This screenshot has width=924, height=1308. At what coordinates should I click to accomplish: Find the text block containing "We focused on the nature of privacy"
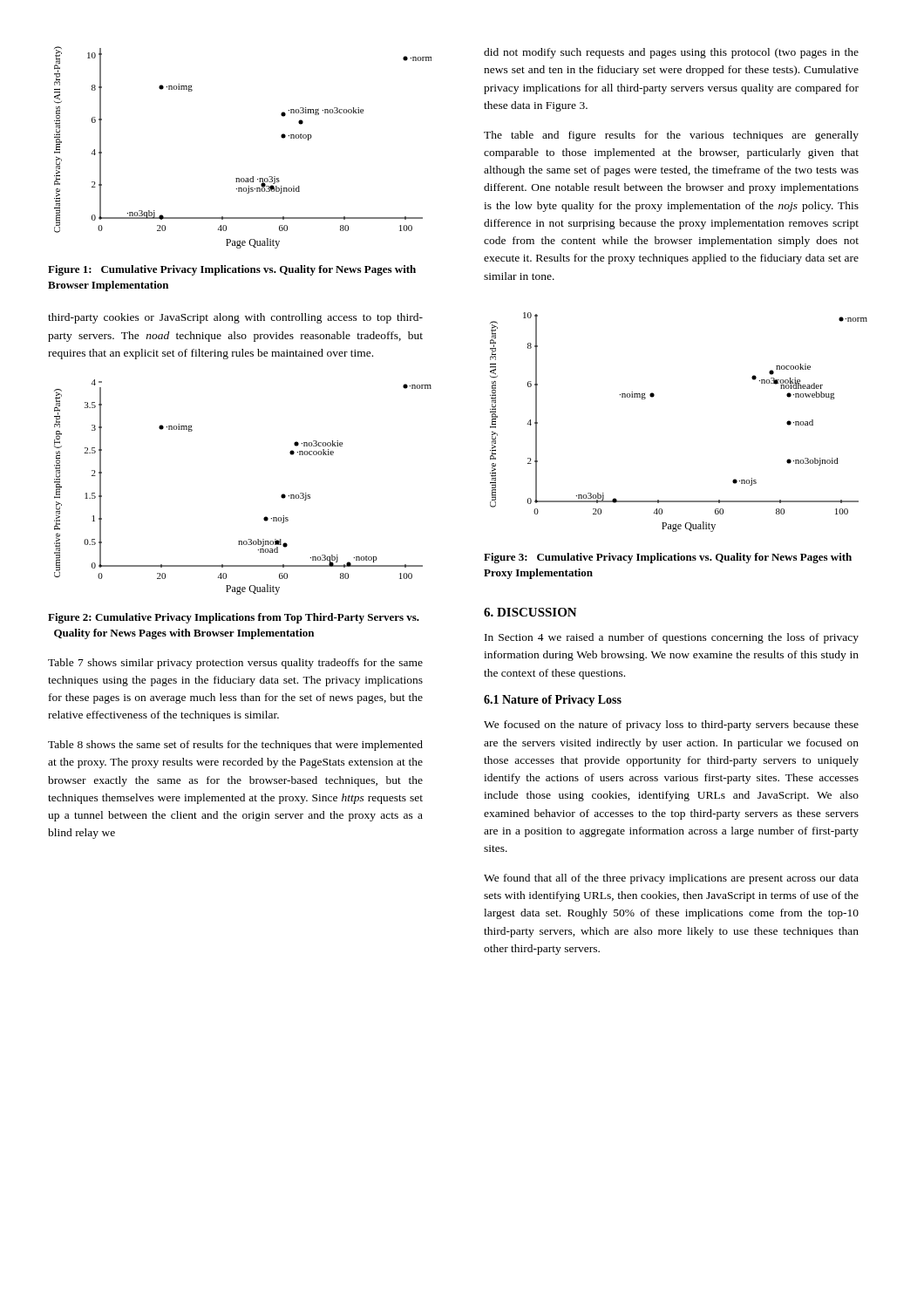pos(671,837)
